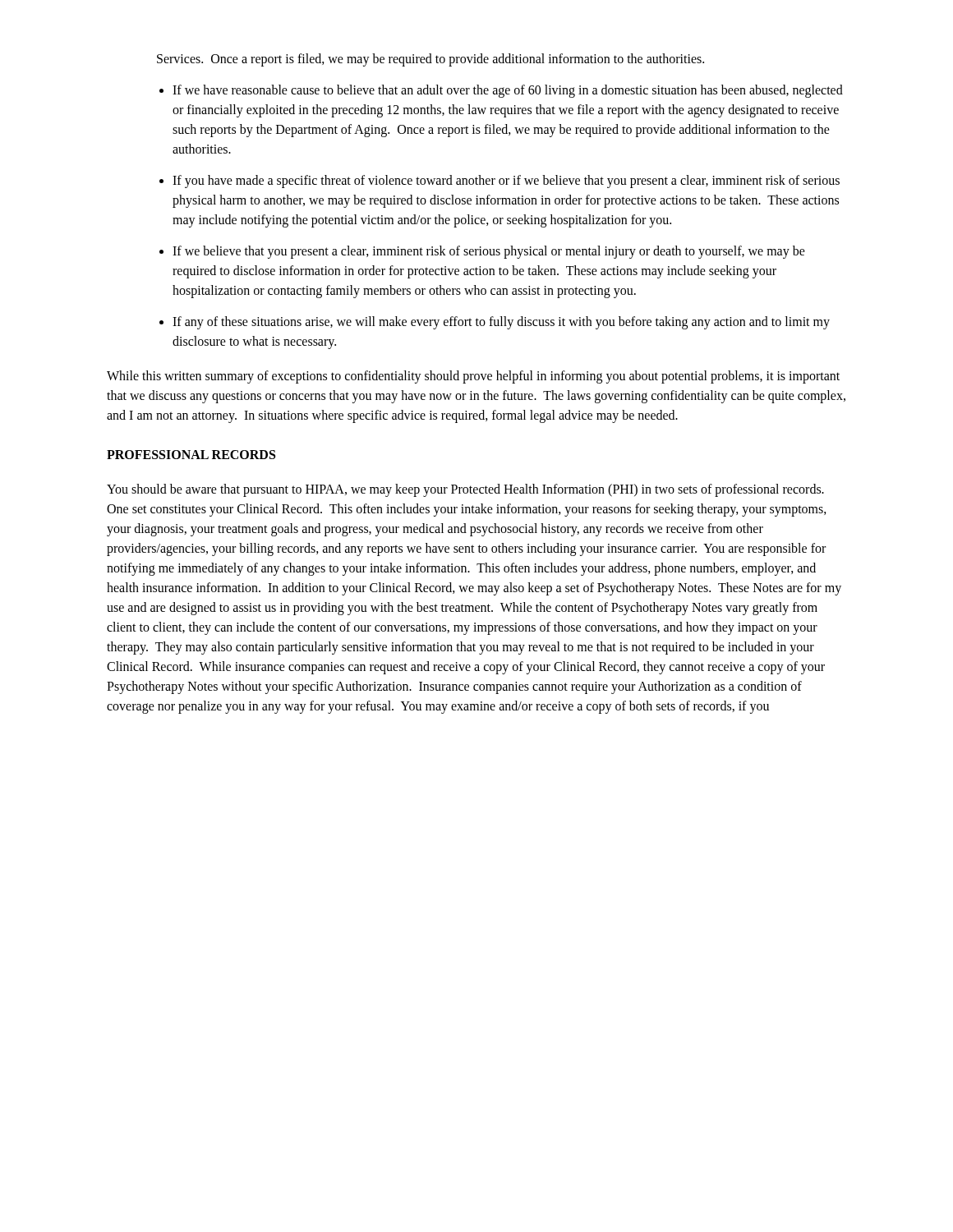Viewport: 953px width, 1232px height.
Task: Navigate to the block starting "If we believe that you present a"
Action: [x=489, y=271]
